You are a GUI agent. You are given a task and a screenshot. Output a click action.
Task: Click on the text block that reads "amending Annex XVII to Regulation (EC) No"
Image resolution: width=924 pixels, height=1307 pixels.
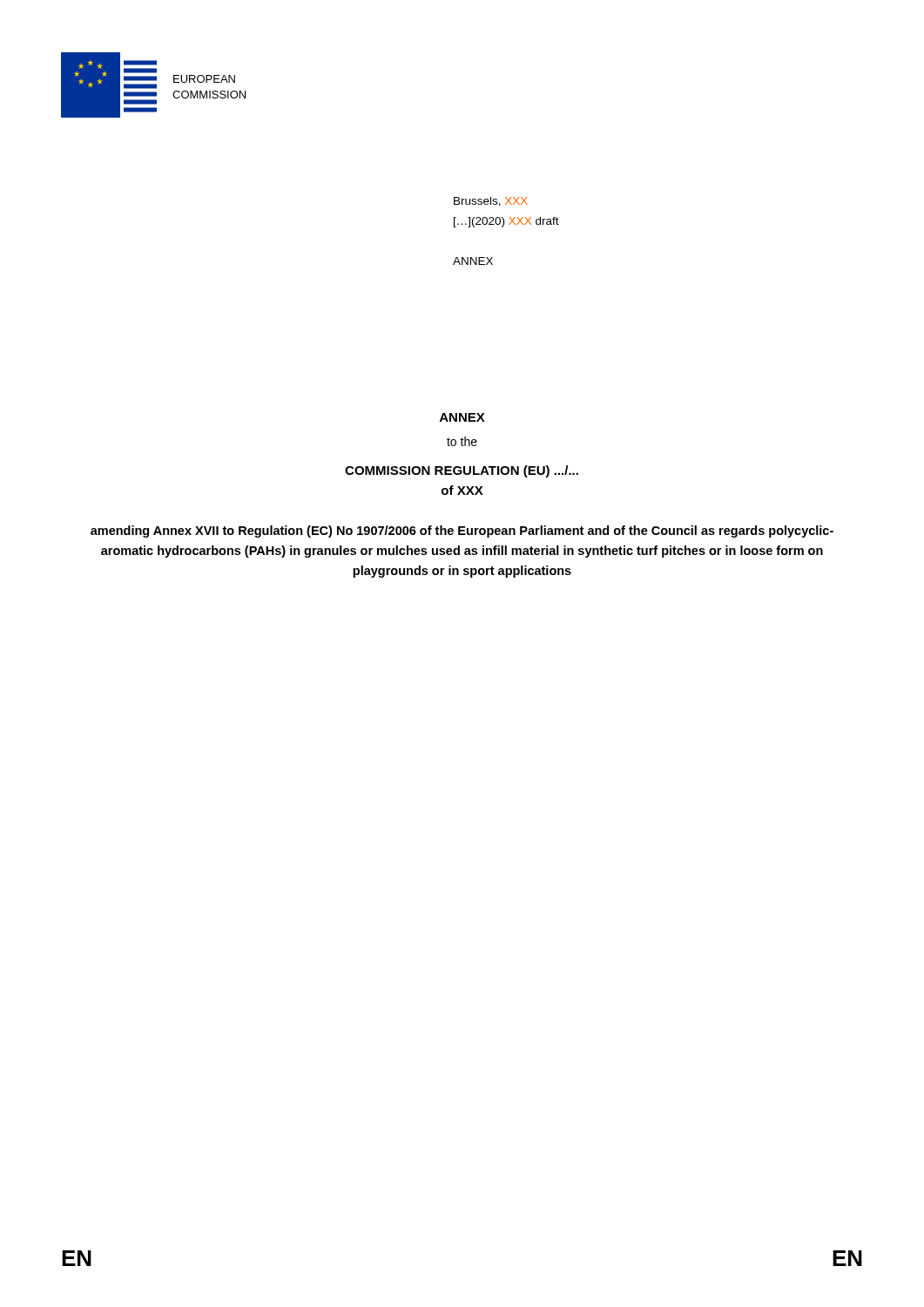pyautogui.click(x=462, y=551)
